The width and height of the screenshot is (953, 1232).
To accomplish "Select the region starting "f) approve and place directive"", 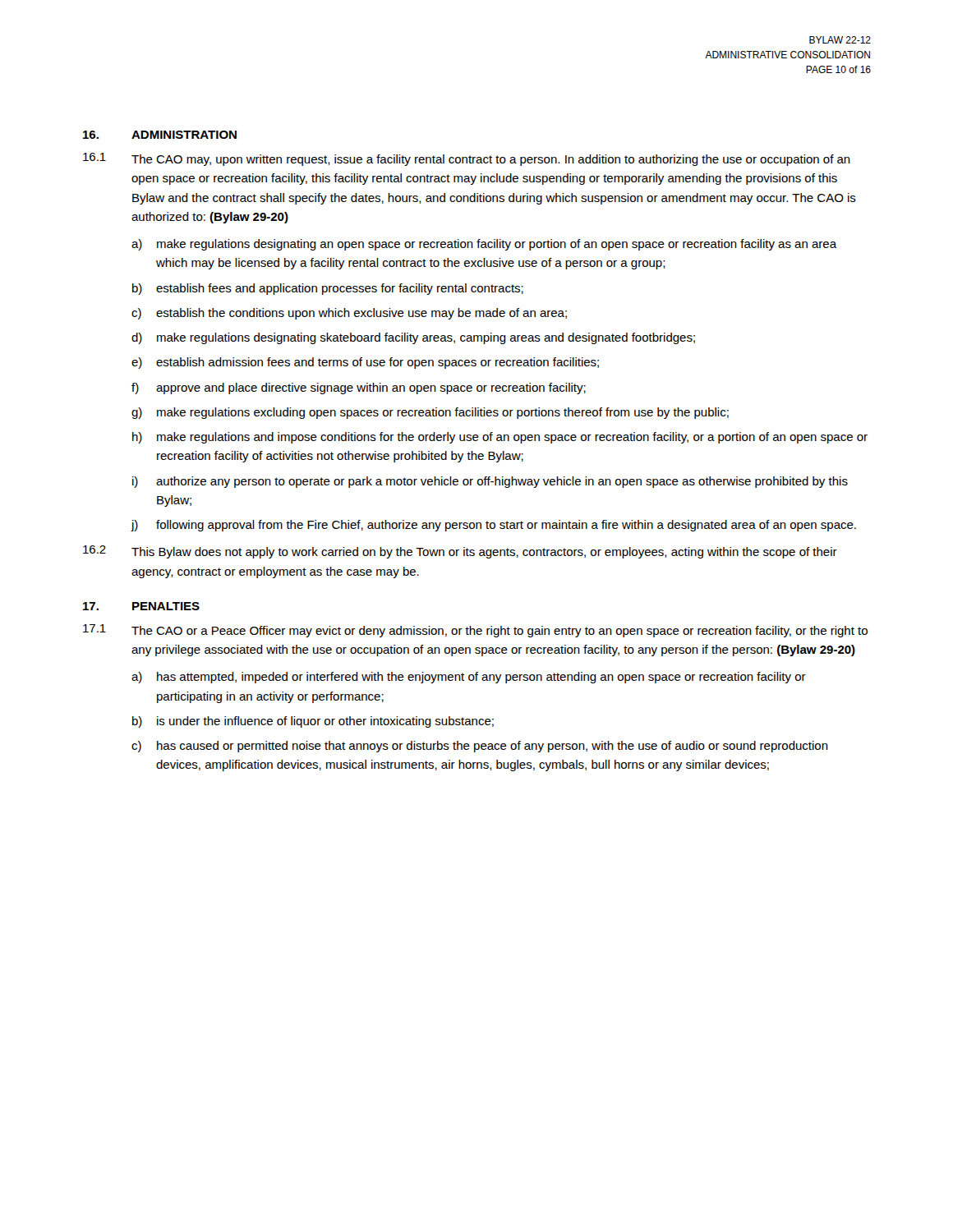I will point(501,387).
